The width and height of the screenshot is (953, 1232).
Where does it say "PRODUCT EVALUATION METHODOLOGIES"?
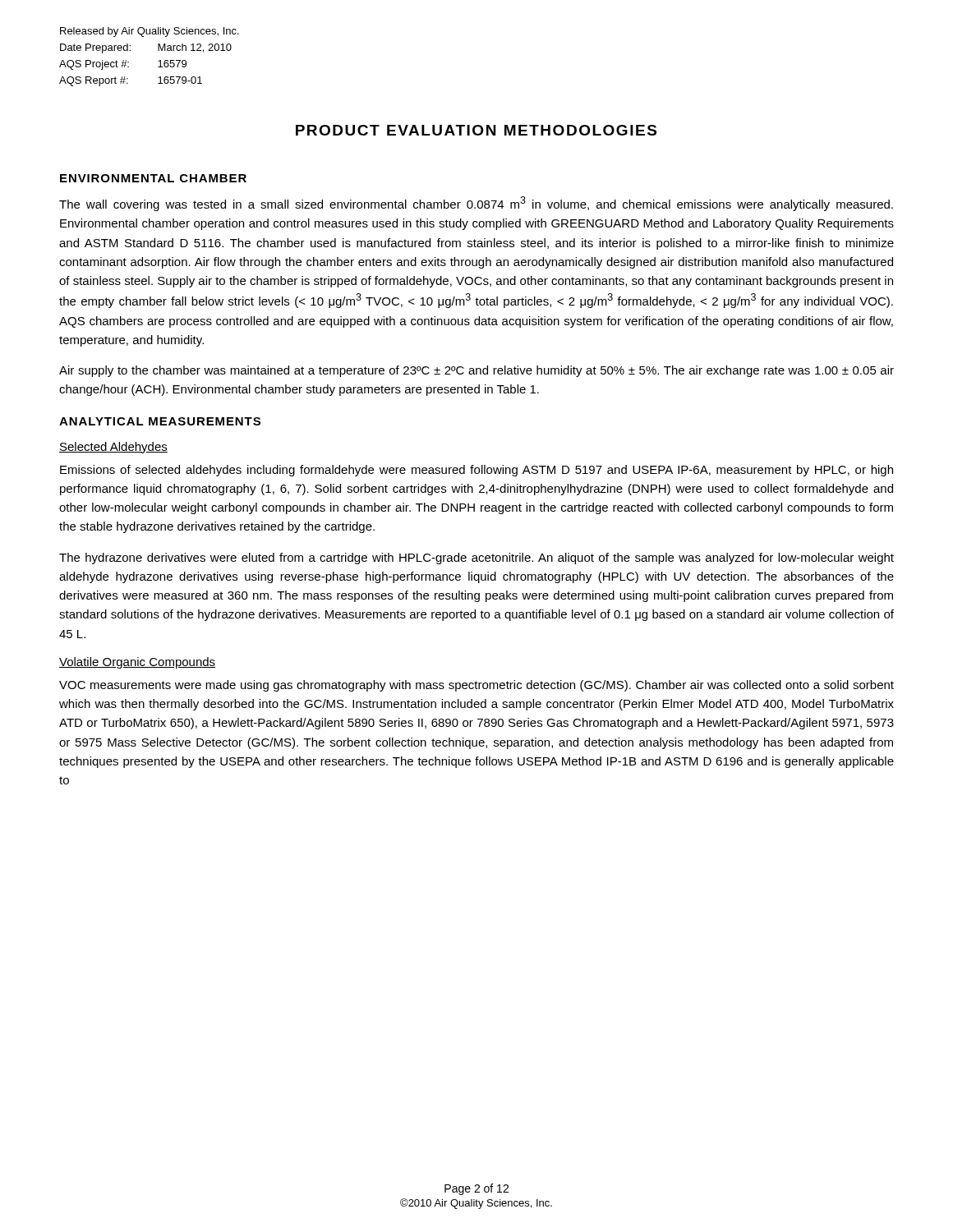point(476,131)
